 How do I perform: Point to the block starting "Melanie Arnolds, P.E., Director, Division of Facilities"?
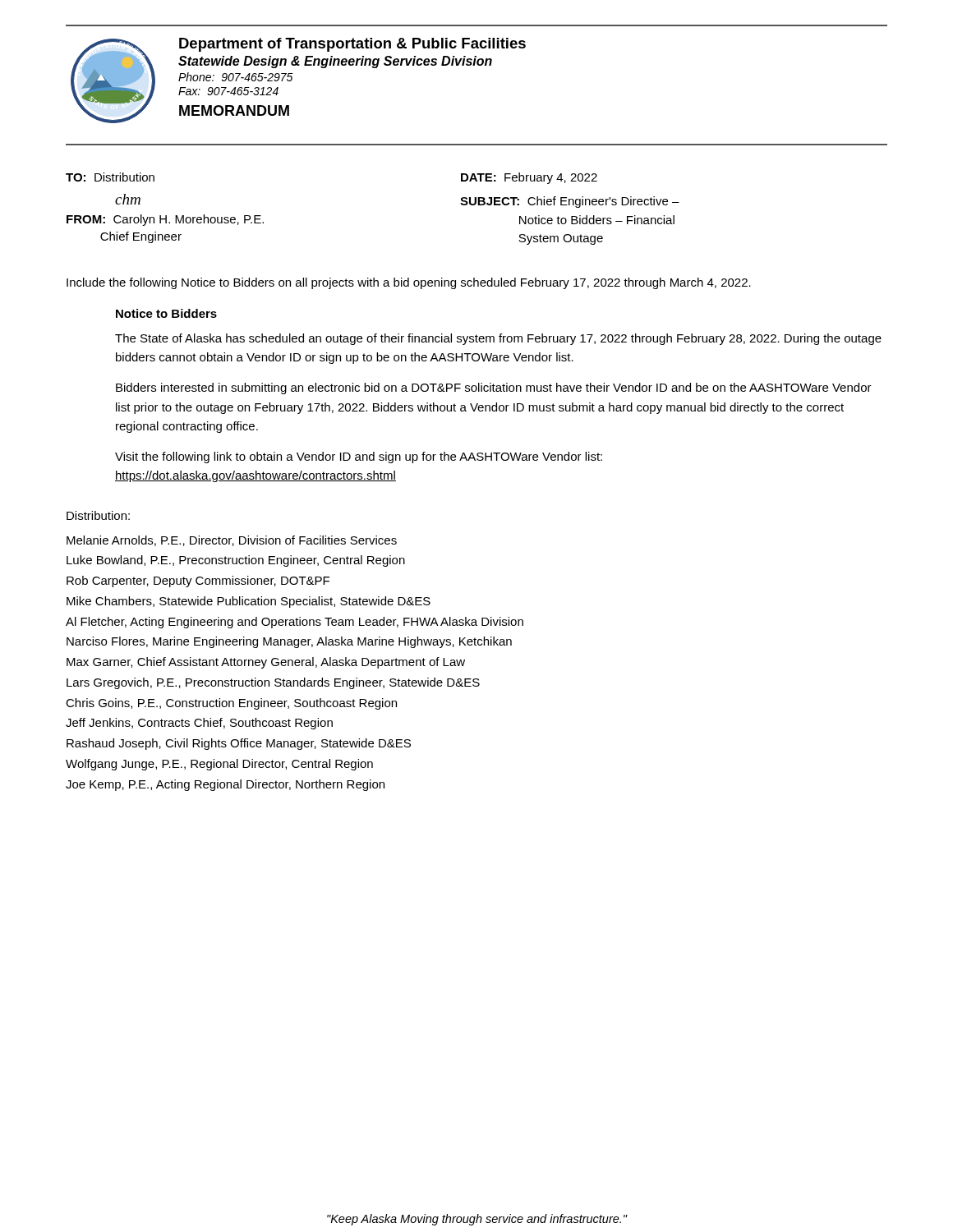(231, 540)
